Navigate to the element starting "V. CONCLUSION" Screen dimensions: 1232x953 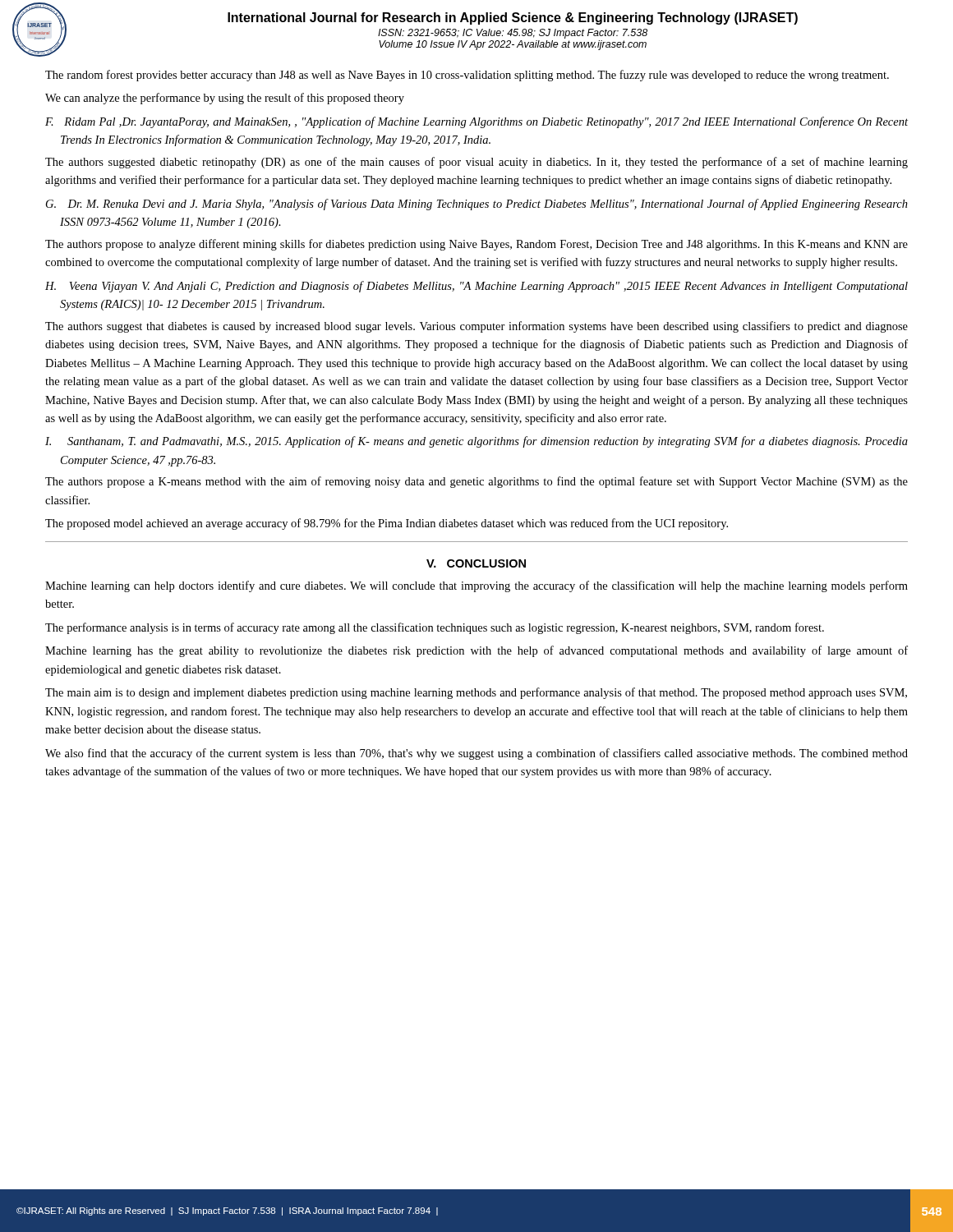click(476, 563)
